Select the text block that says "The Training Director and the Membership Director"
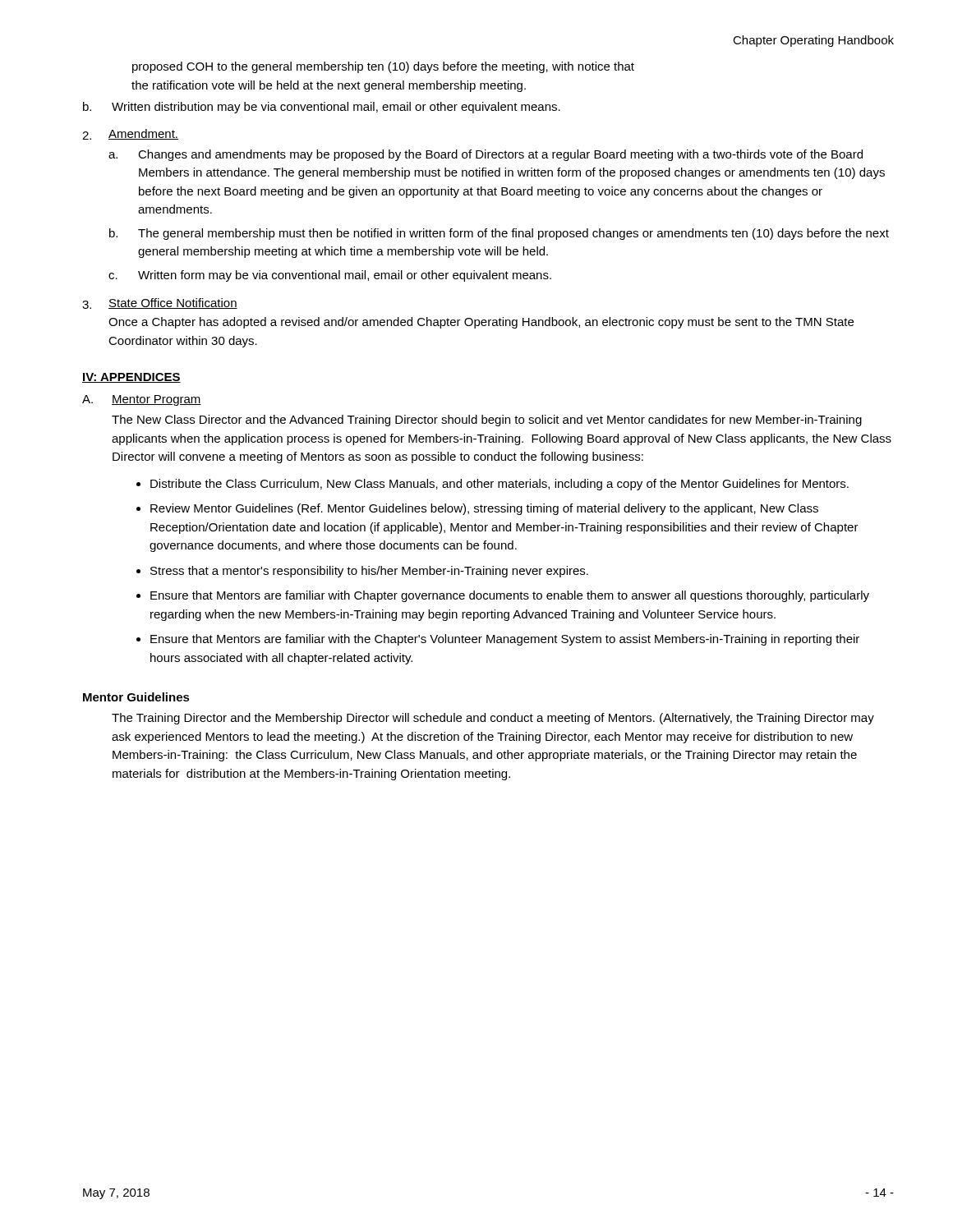Screen dimensions: 1232x953 (x=493, y=745)
